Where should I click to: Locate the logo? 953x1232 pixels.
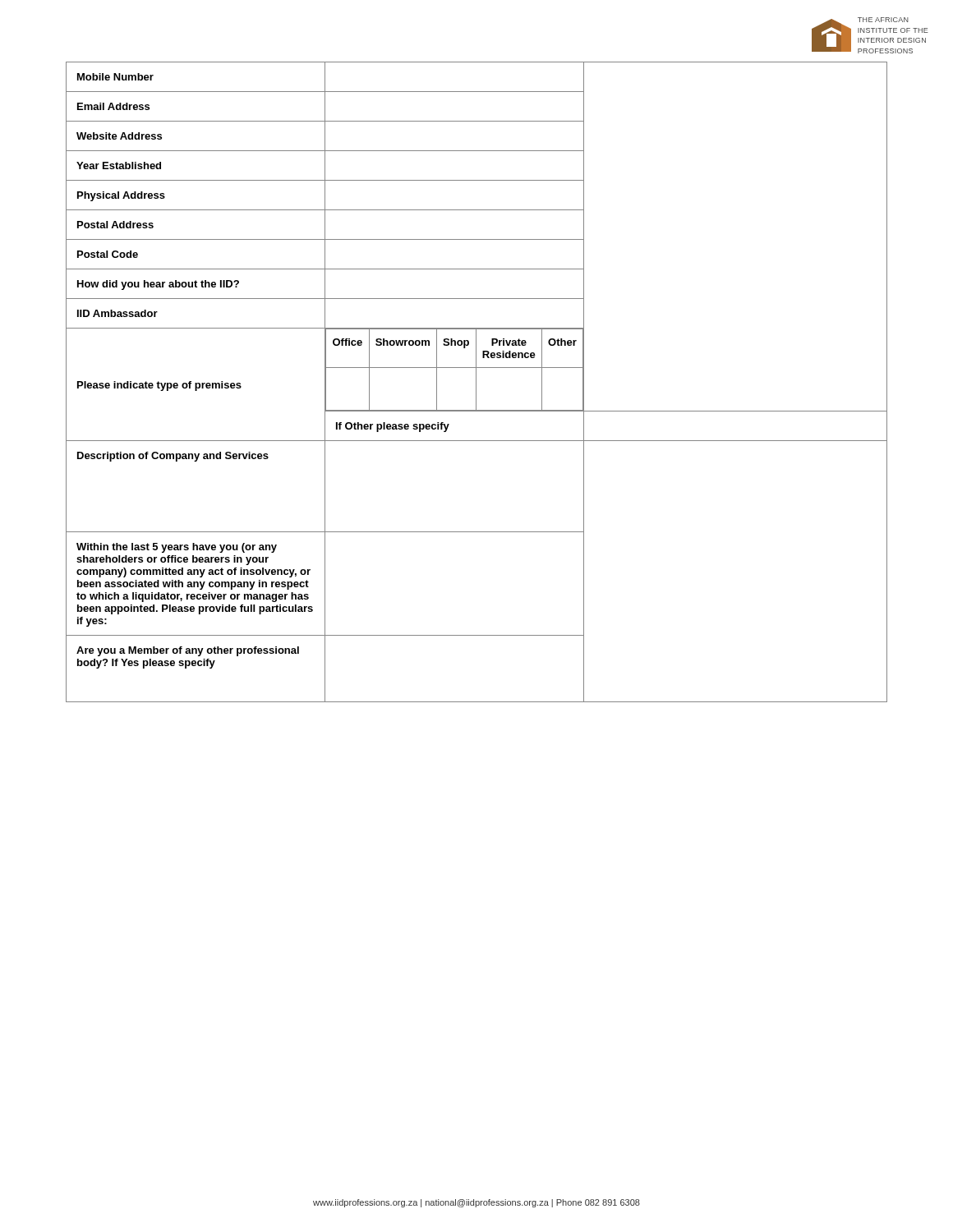click(x=869, y=35)
